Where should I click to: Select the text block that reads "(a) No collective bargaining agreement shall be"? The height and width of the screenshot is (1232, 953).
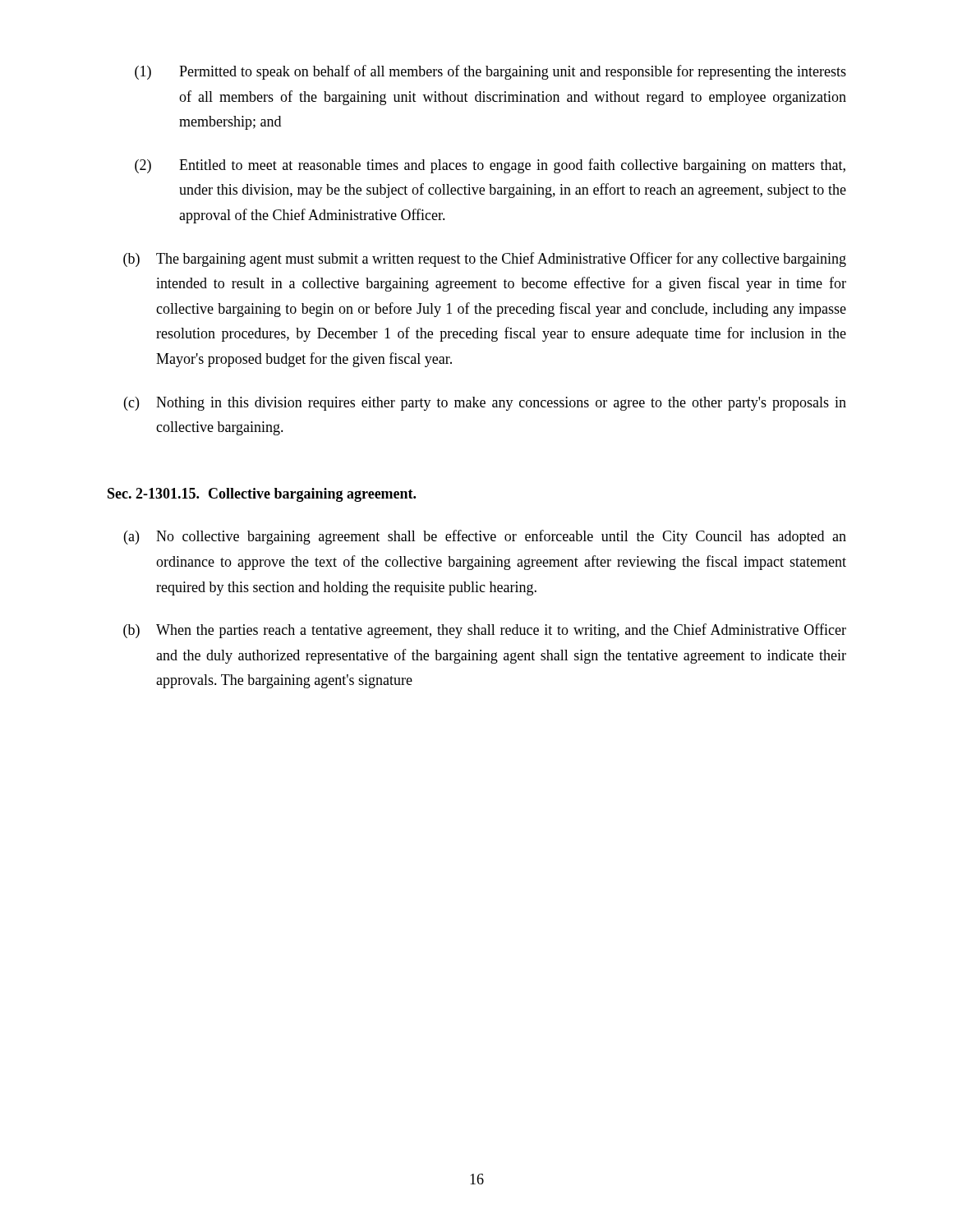(476, 562)
